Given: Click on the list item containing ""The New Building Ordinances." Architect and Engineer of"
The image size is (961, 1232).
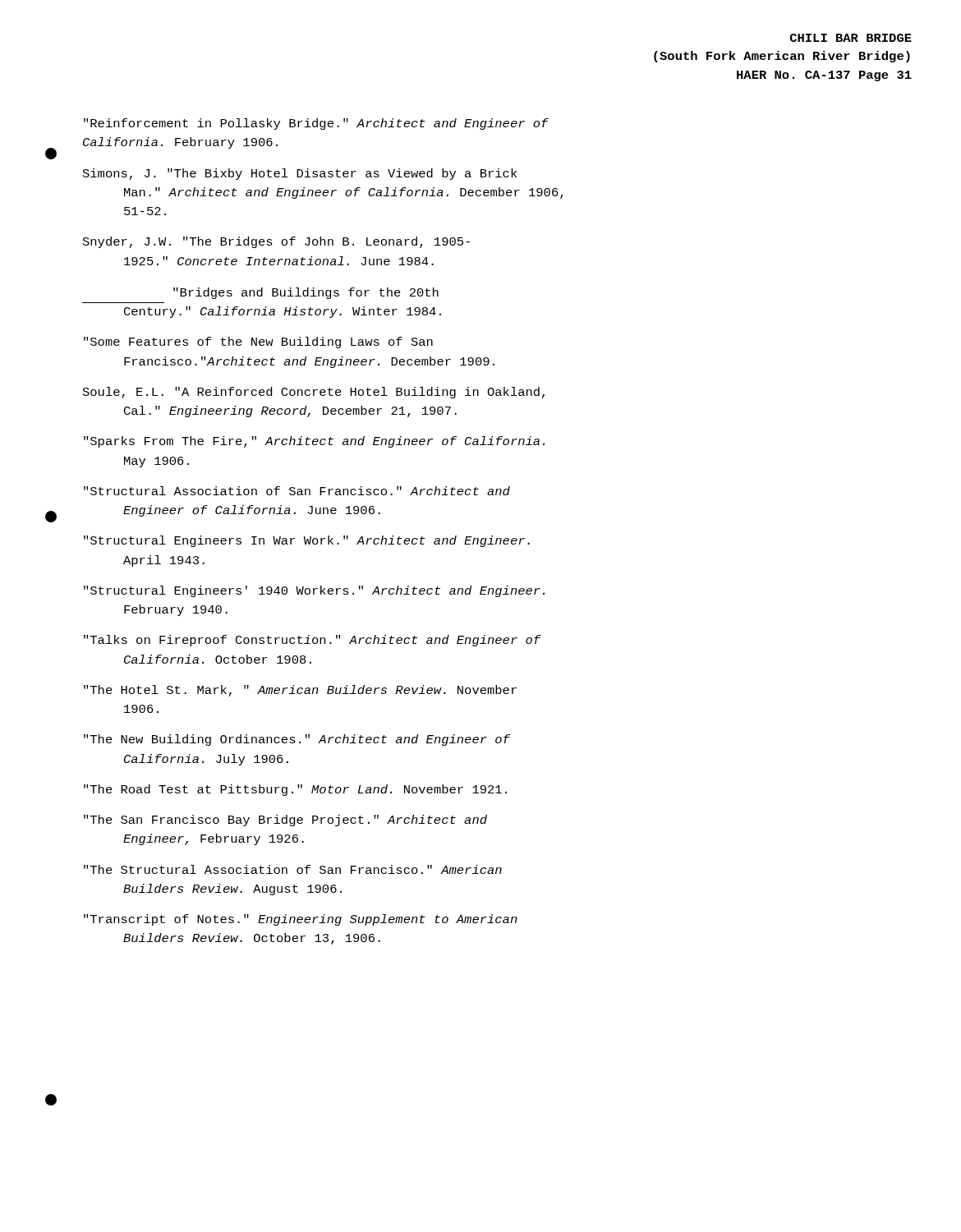Looking at the screenshot, I should (x=296, y=750).
